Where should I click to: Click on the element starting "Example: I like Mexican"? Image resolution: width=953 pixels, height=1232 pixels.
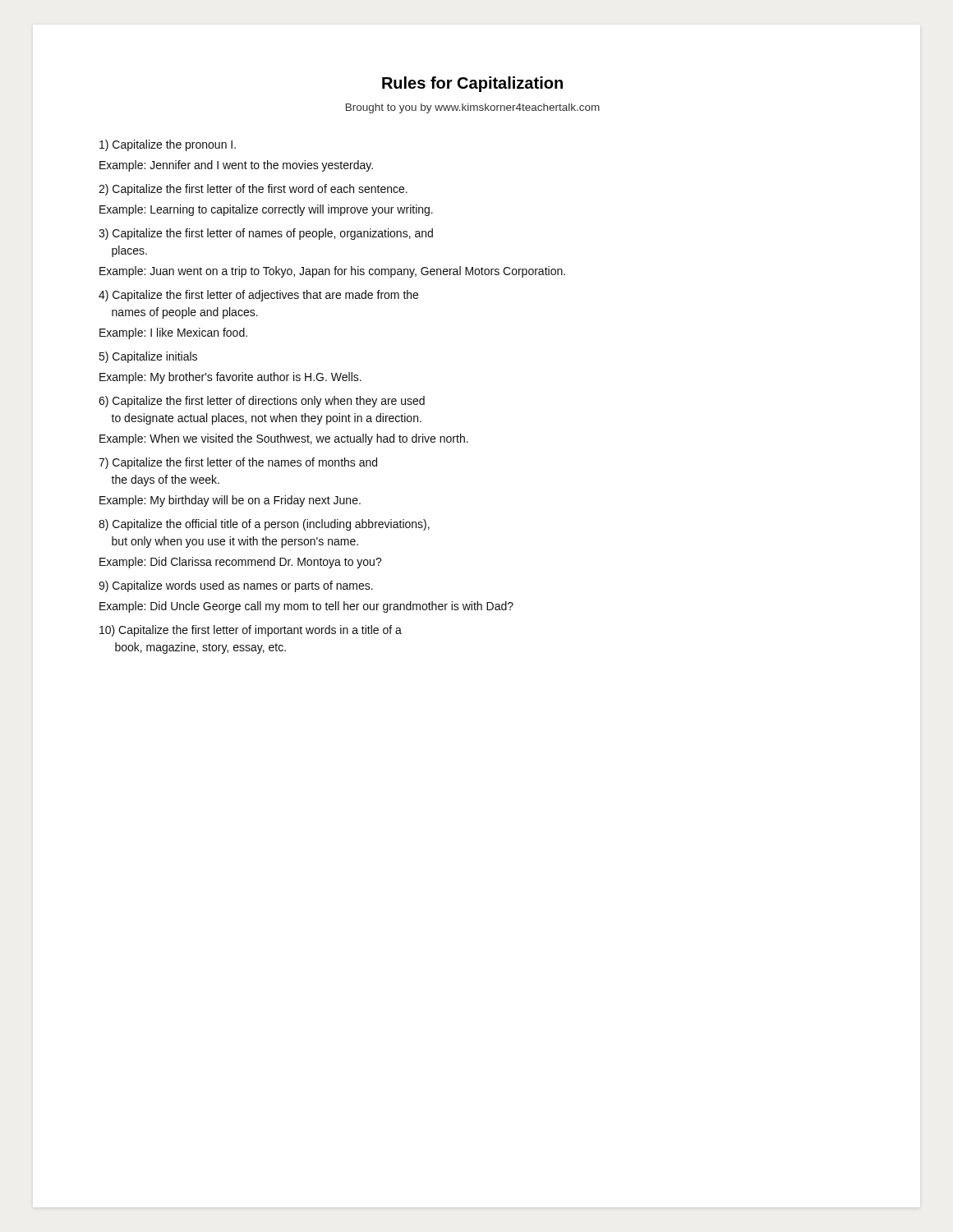point(173,333)
